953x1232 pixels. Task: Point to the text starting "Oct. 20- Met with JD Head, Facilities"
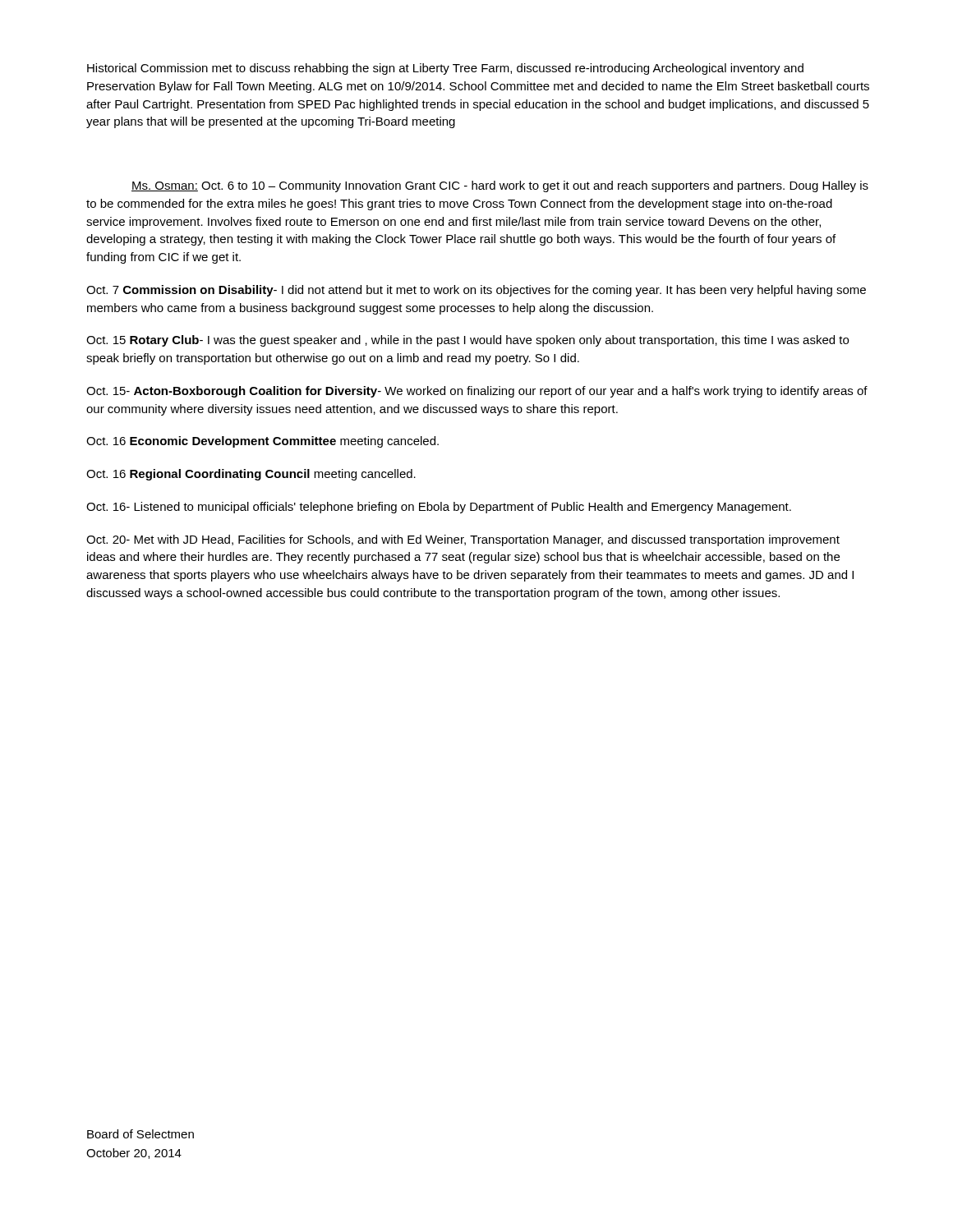coord(471,566)
